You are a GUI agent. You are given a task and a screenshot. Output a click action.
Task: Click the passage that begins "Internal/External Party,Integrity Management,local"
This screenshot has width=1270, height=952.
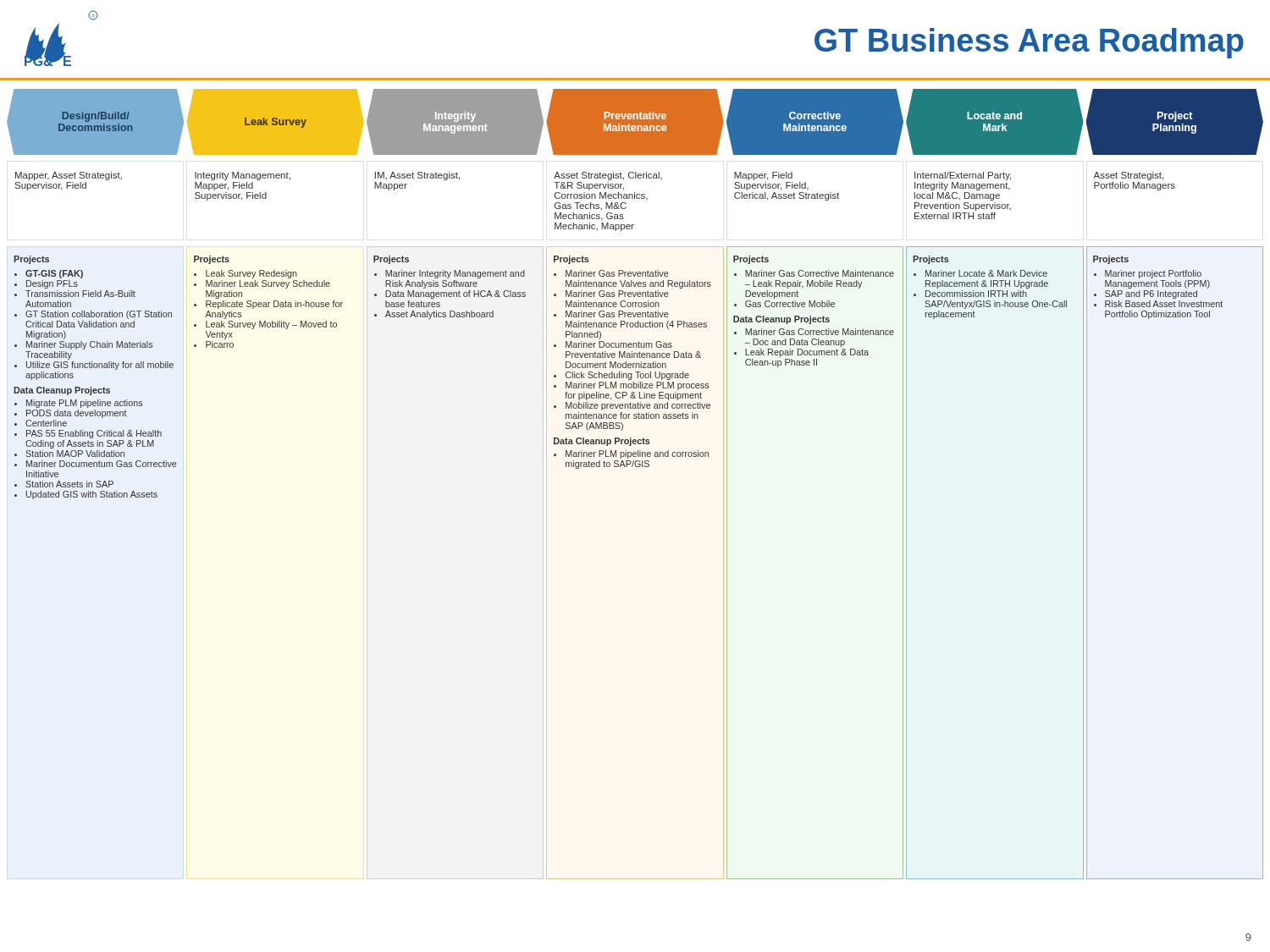963,195
